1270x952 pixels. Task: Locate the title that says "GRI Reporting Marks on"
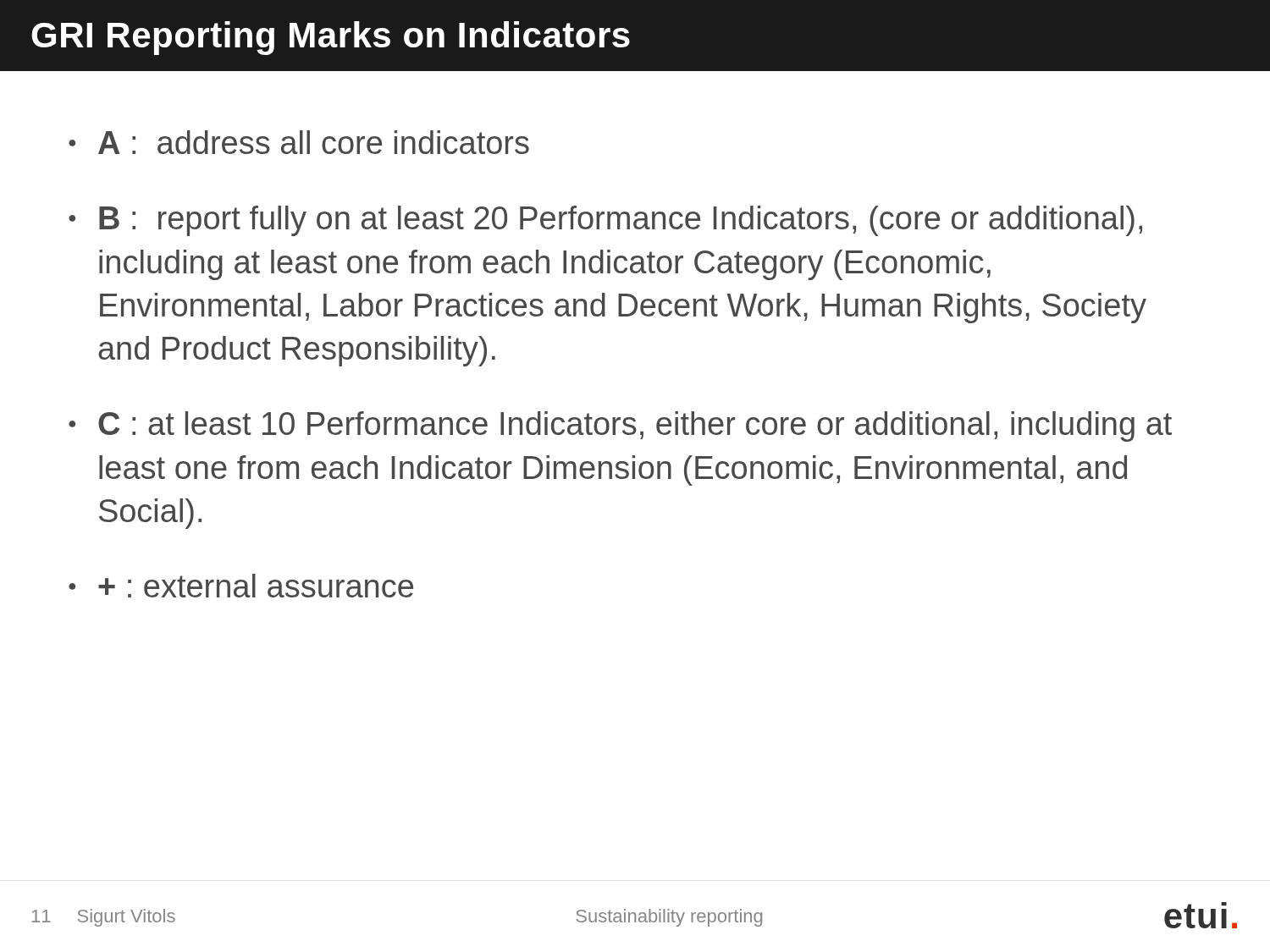pyautogui.click(x=635, y=36)
